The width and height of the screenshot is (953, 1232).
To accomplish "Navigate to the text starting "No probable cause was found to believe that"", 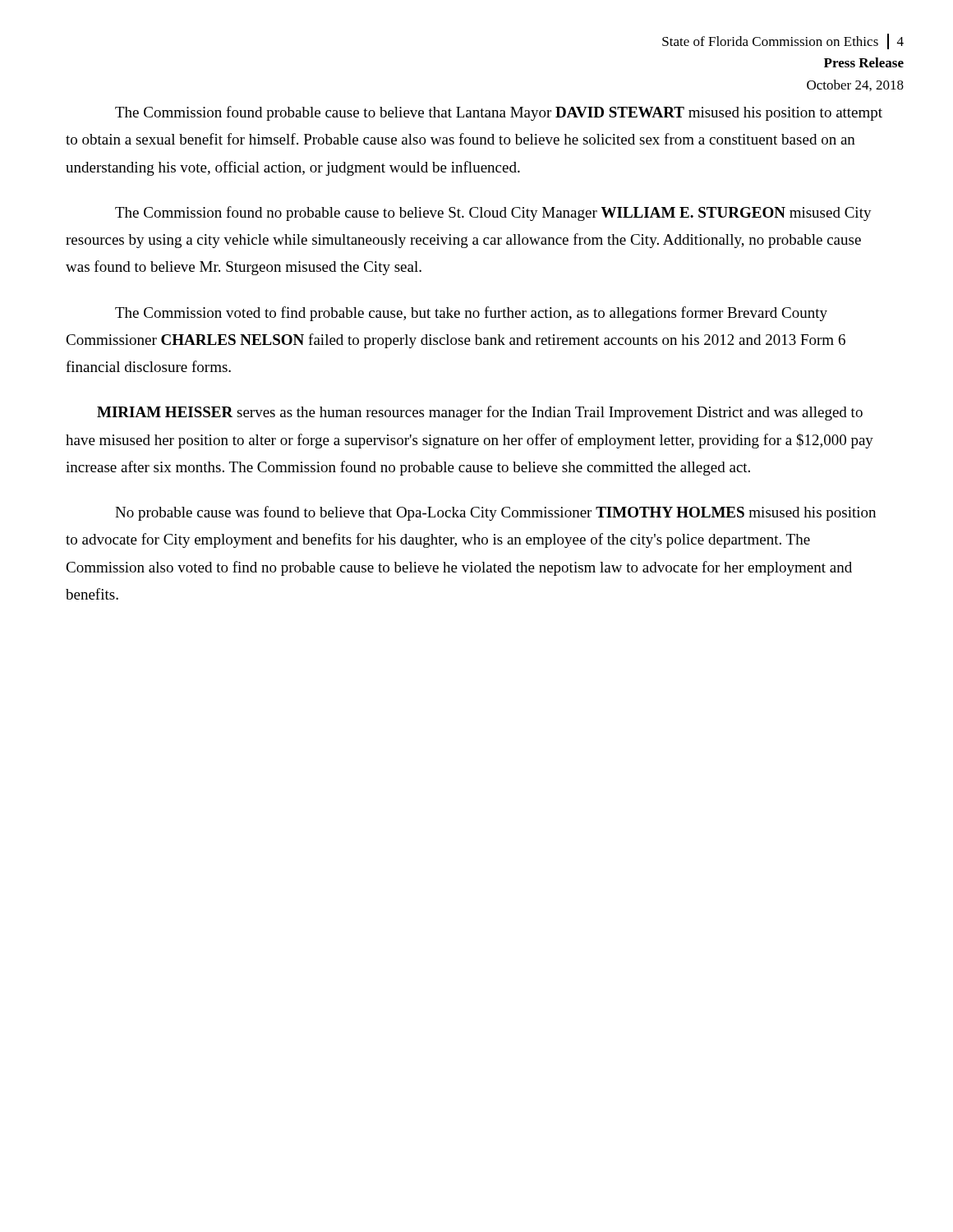I will pos(471,553).
